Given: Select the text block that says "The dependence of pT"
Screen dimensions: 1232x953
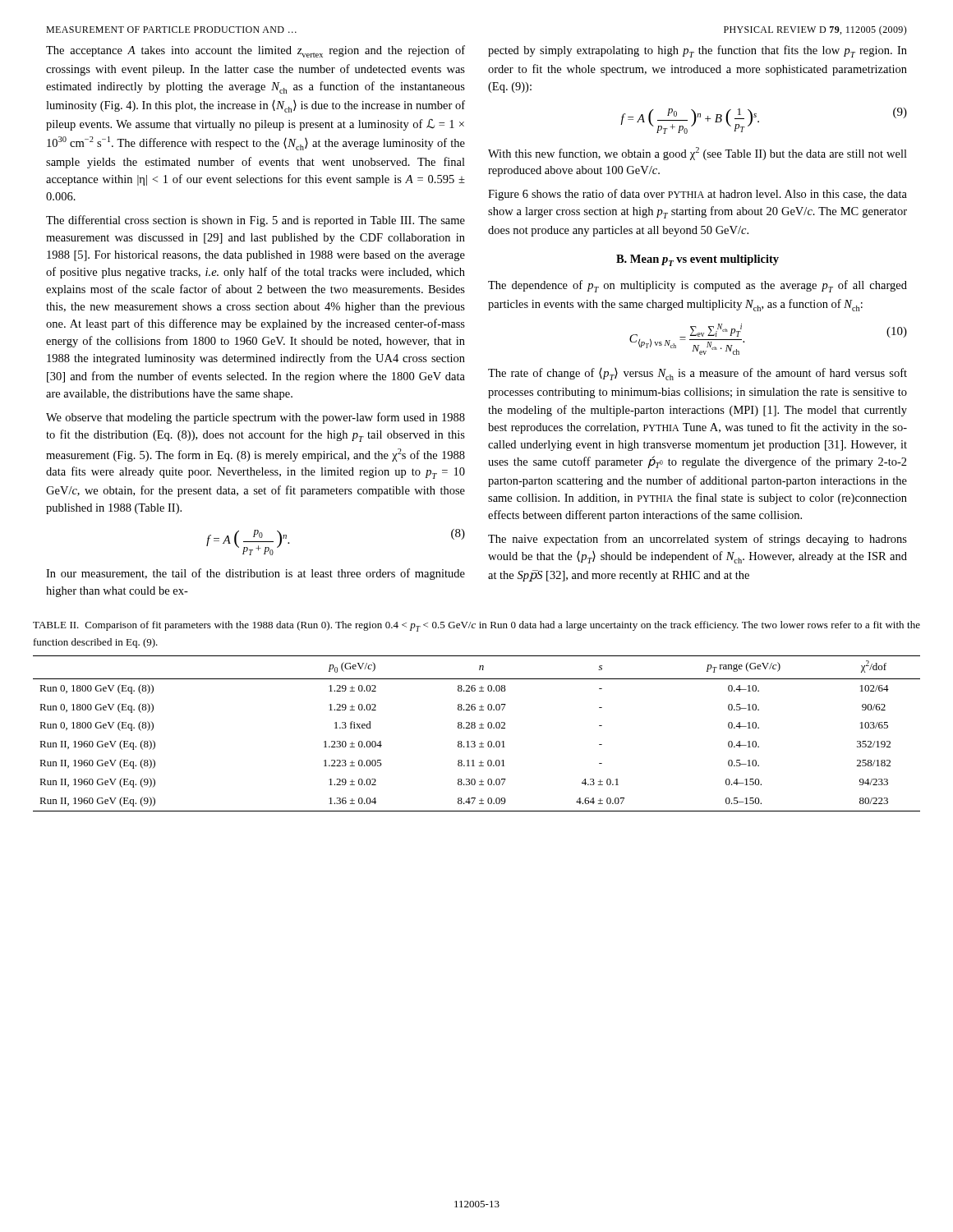Looking at the screenshot, I should point(698,295).
